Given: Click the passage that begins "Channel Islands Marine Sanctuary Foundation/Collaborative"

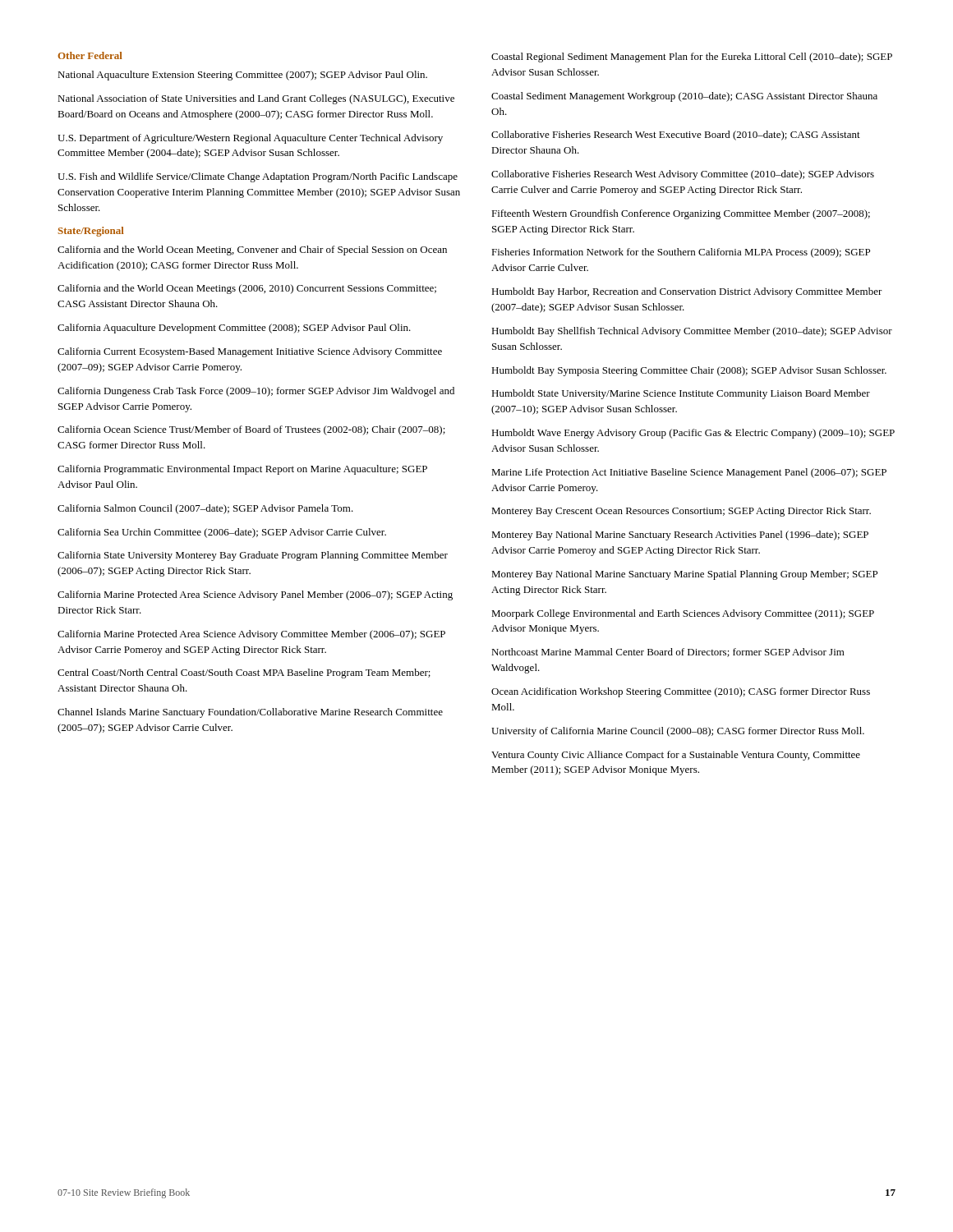Looking at the screenshot, I should (250, 720).
